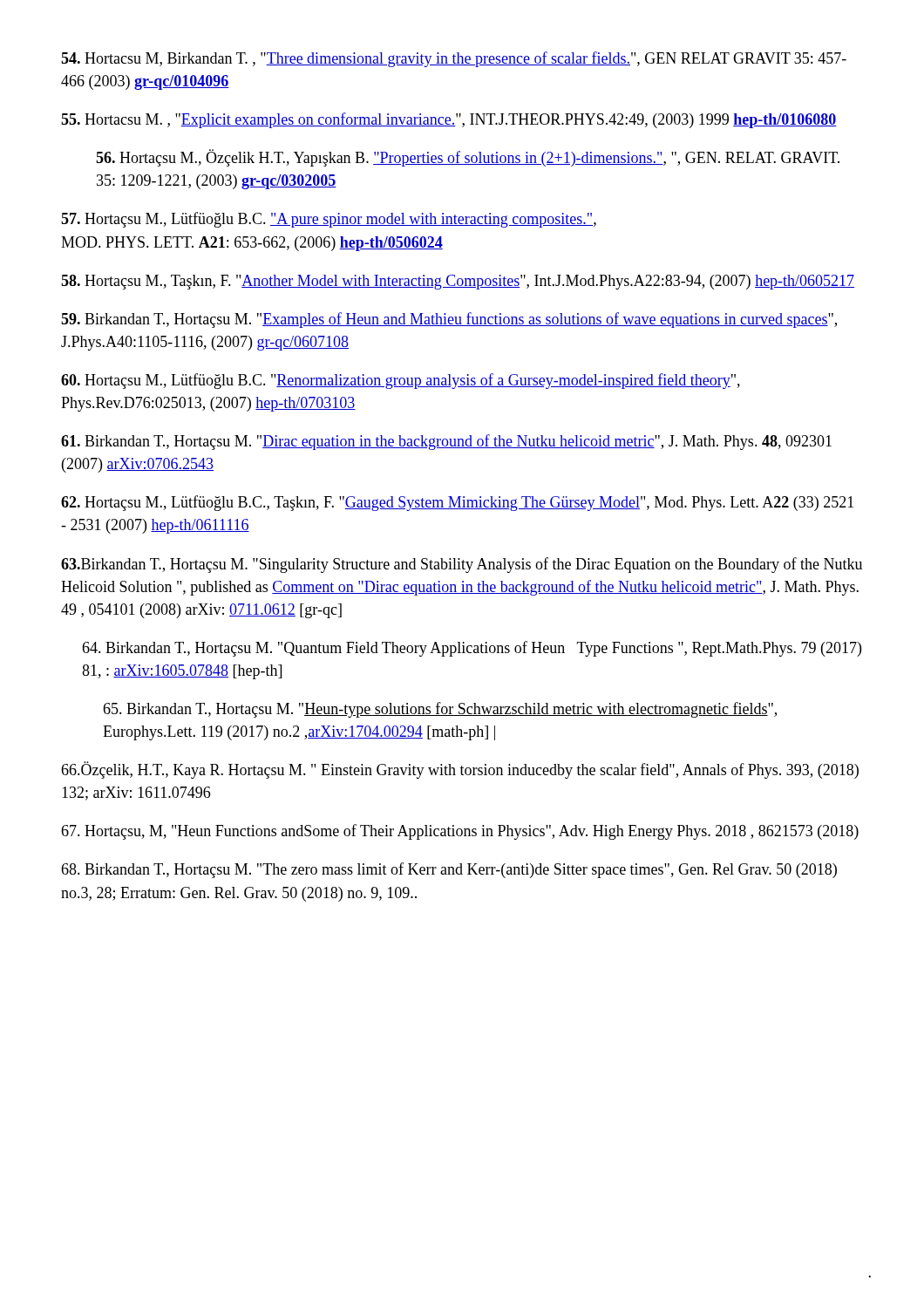Select the text block starting "59. Birkandan T., Hortaçsu M."
924x1308 pixels.
pyautogui.click(x=449, y=330)
